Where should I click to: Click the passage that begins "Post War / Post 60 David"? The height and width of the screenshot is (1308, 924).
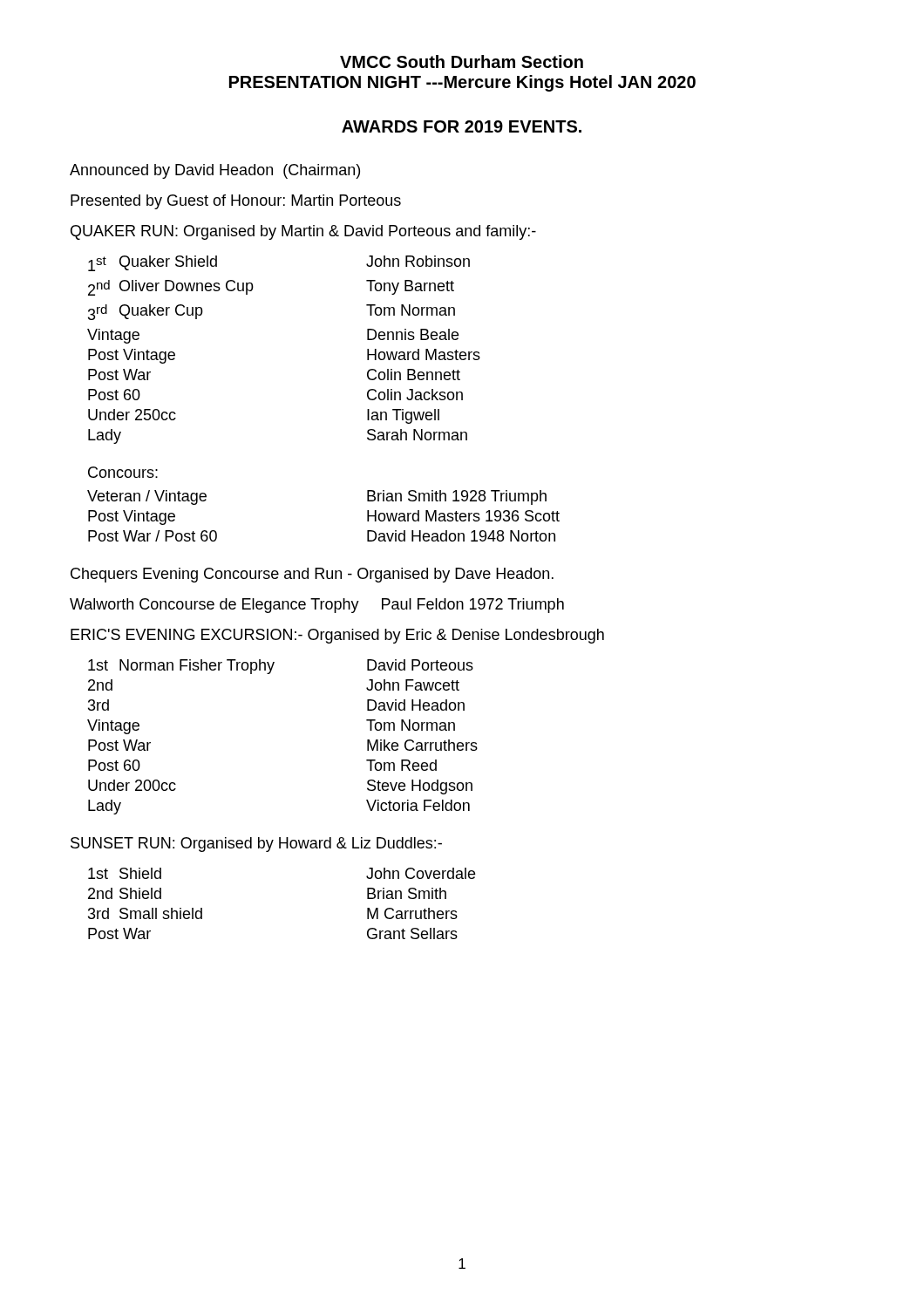(x=157, y=536)
